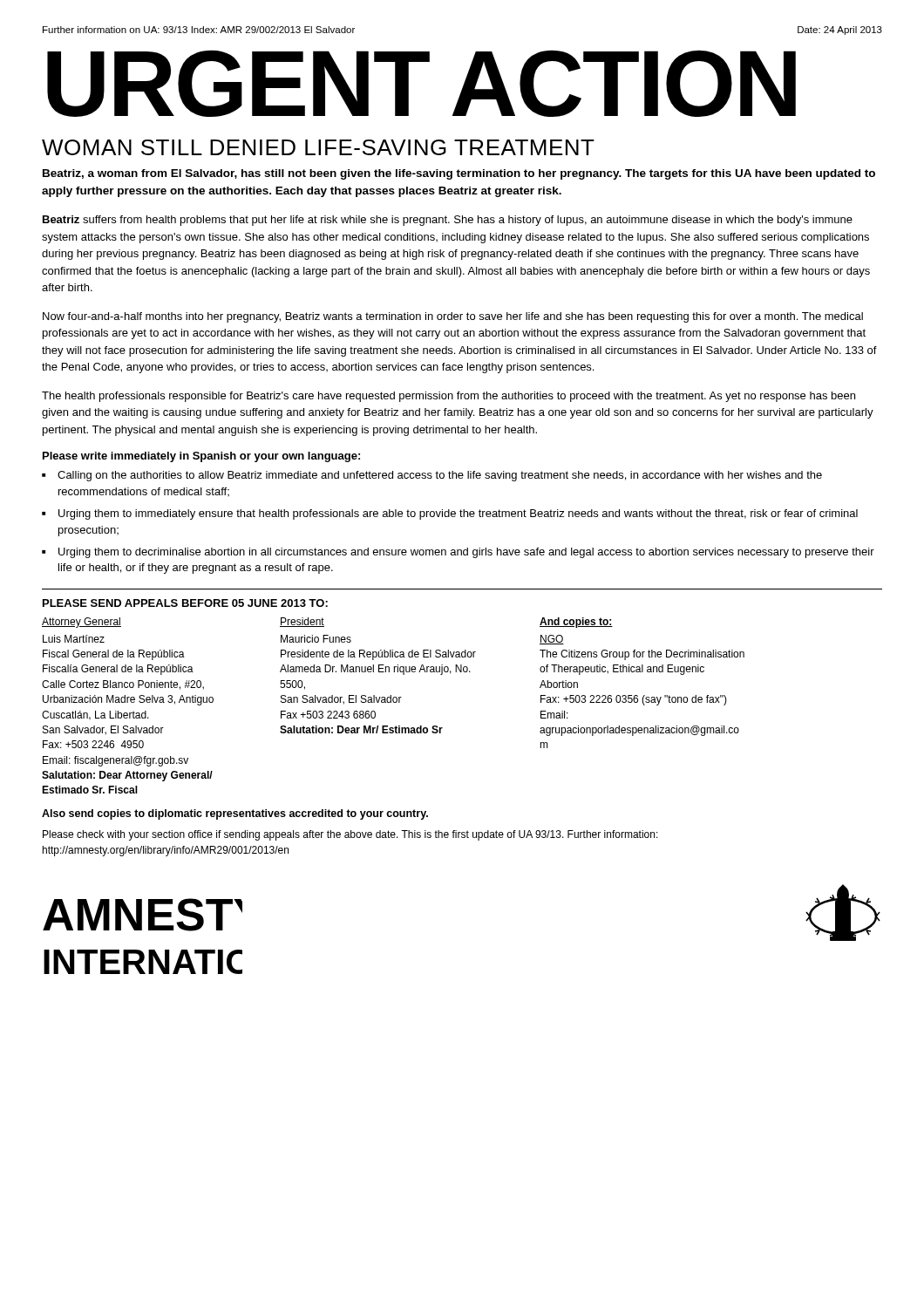This screenshot has width=924, height=1308.
Task: Find the passage starting "Beatriz suffers from health"
Action: pyautogui.click(x=456, y=253)
